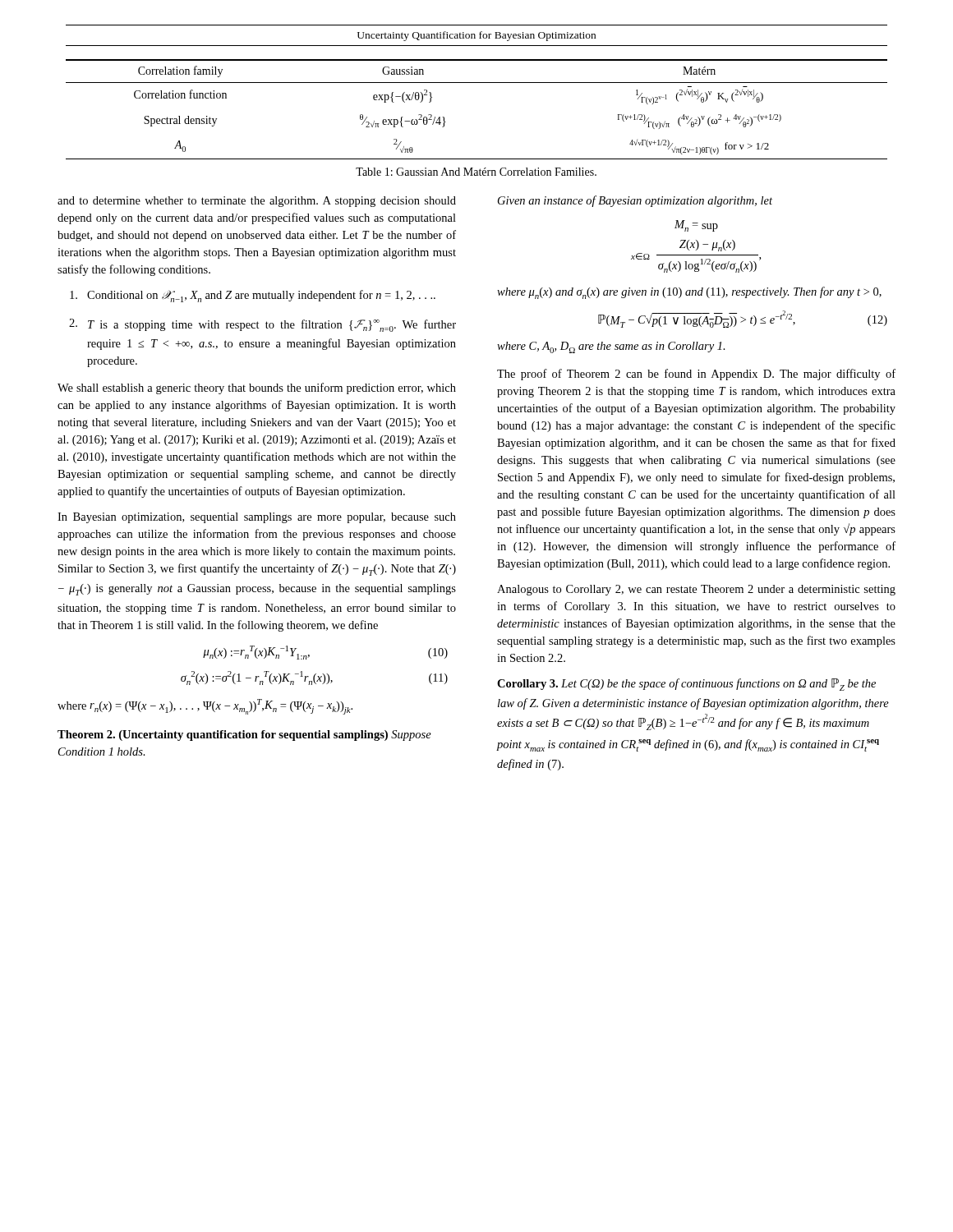Point to the text block starting "Conditional on 𝒳n−1, Xn and Z are mutually"

tap(252, 296)
